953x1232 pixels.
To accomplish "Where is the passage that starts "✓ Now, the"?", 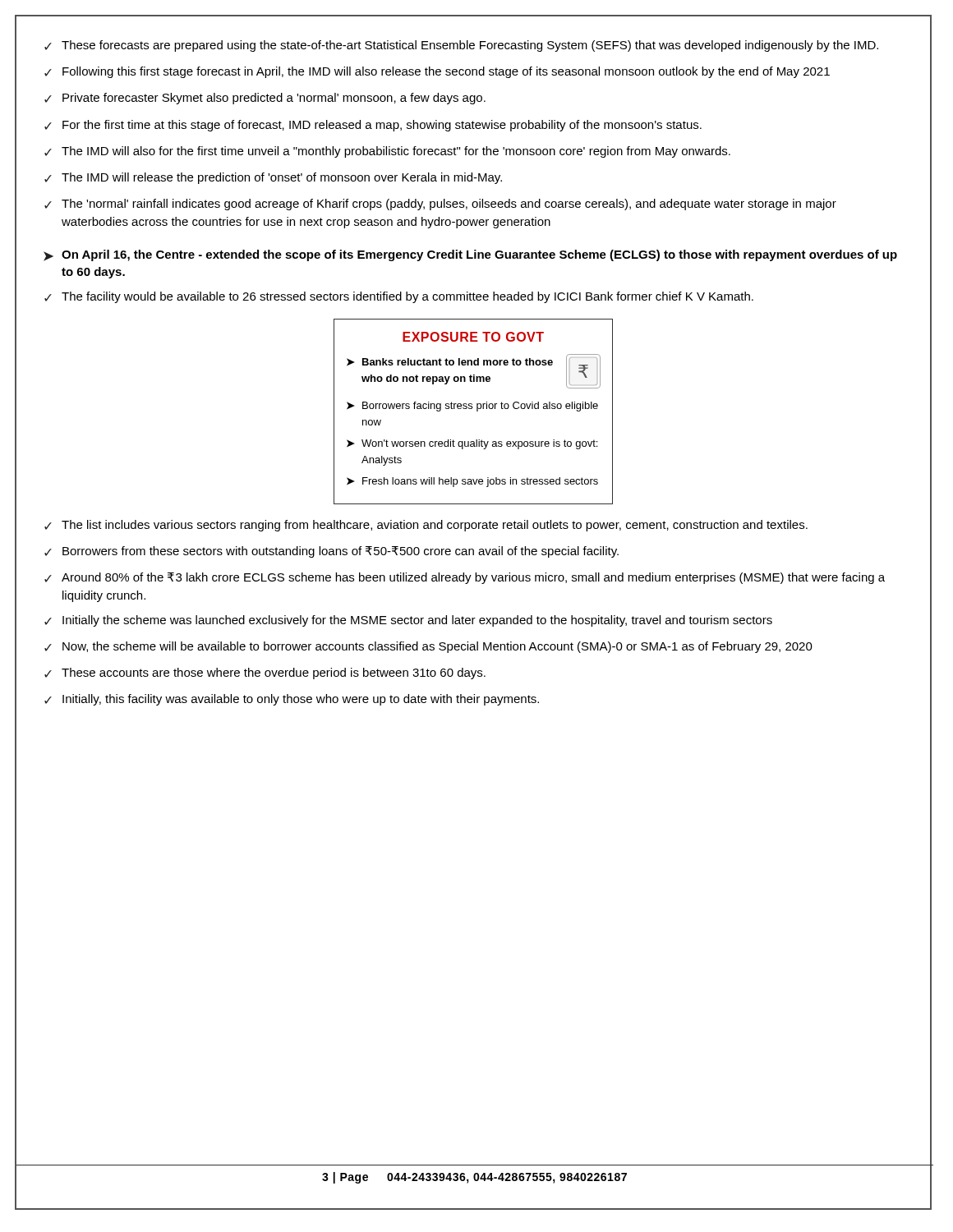I will 473,647.
